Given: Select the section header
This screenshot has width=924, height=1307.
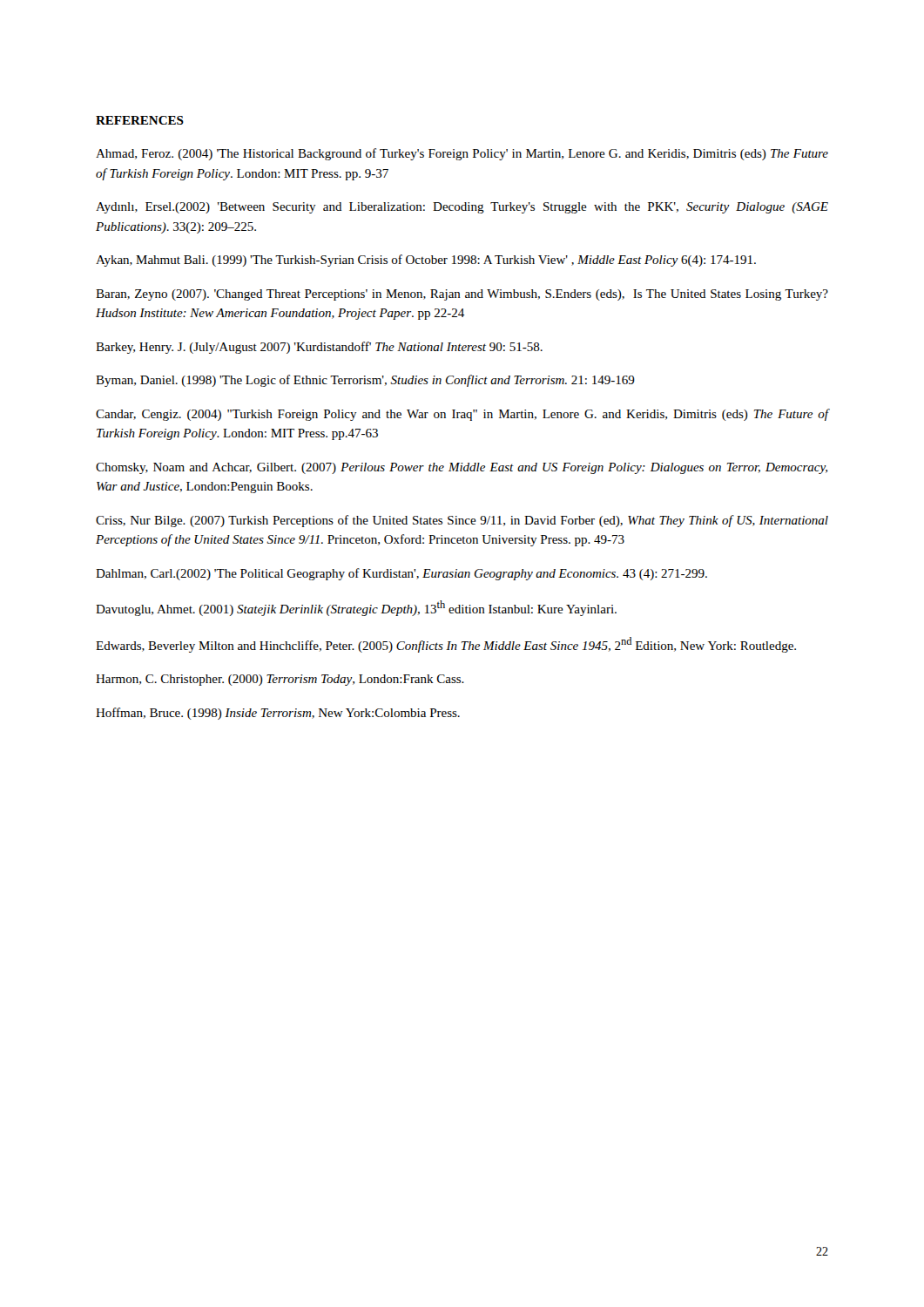Looking at the screenshot, I should (x=140, y=120).
